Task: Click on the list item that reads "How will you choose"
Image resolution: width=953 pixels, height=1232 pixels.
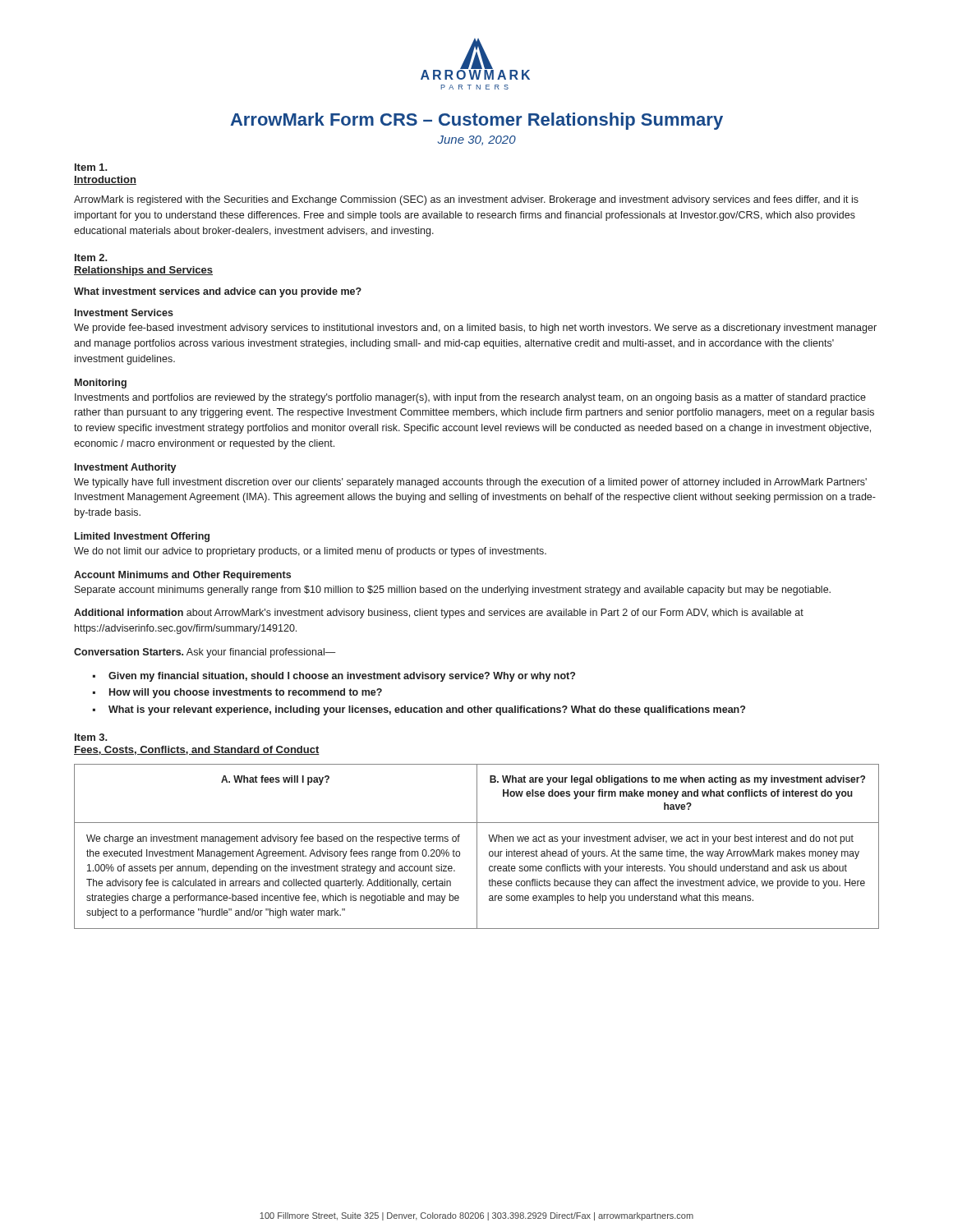Action: coord(245,693)
